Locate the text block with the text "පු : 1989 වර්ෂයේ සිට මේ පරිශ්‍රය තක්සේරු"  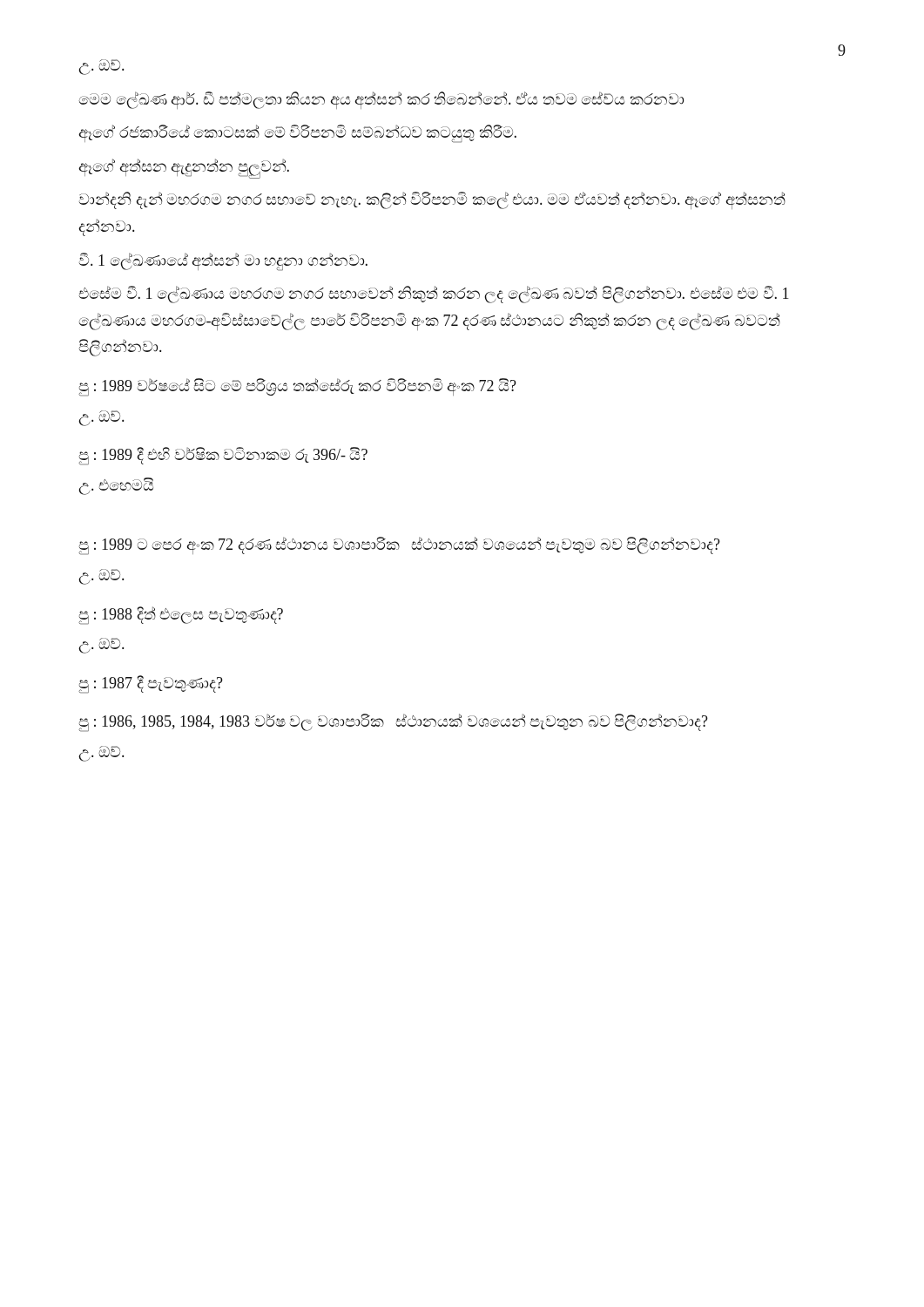point(297,386)
